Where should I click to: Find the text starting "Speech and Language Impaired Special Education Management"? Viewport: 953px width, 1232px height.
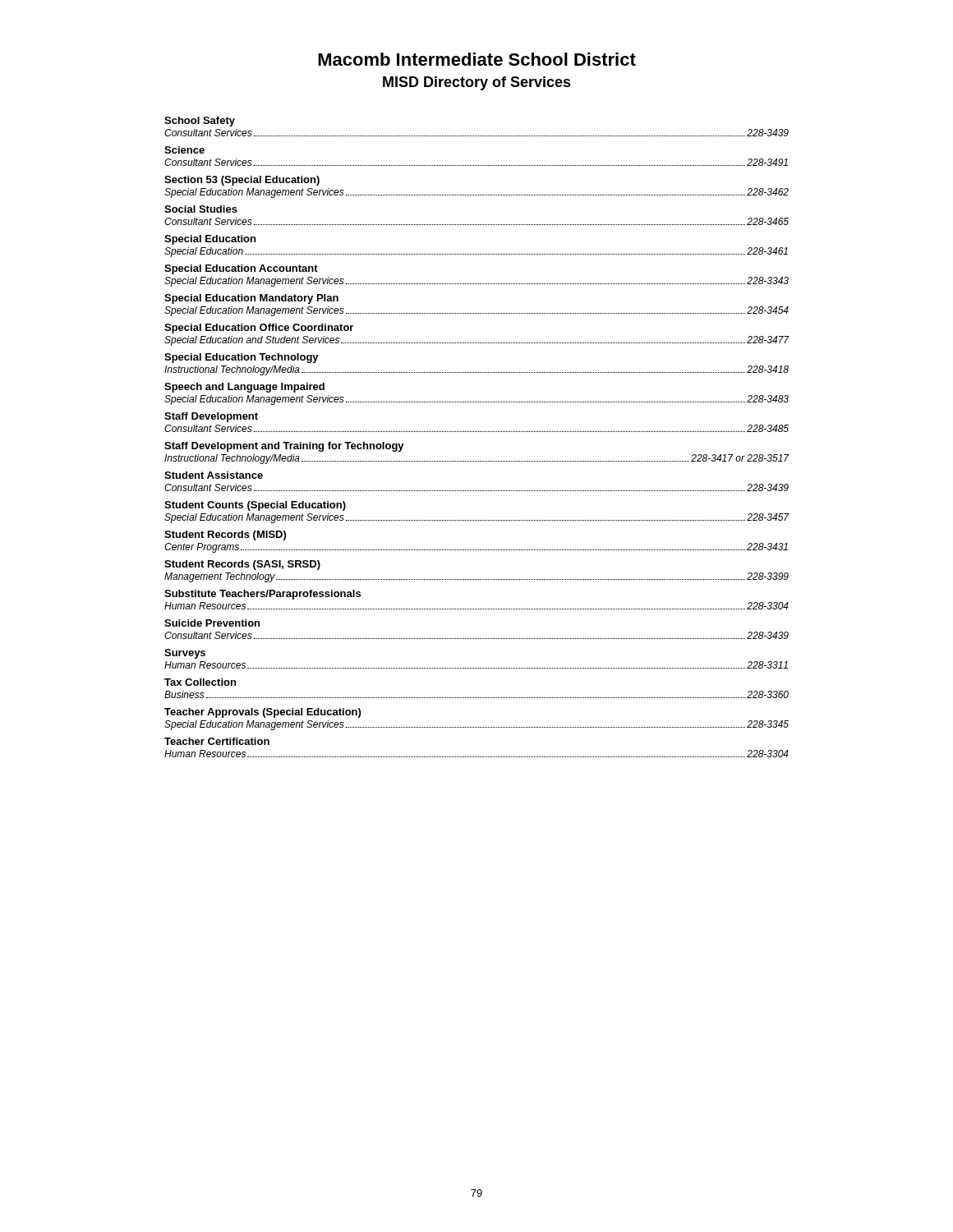(x=476, y=393)
